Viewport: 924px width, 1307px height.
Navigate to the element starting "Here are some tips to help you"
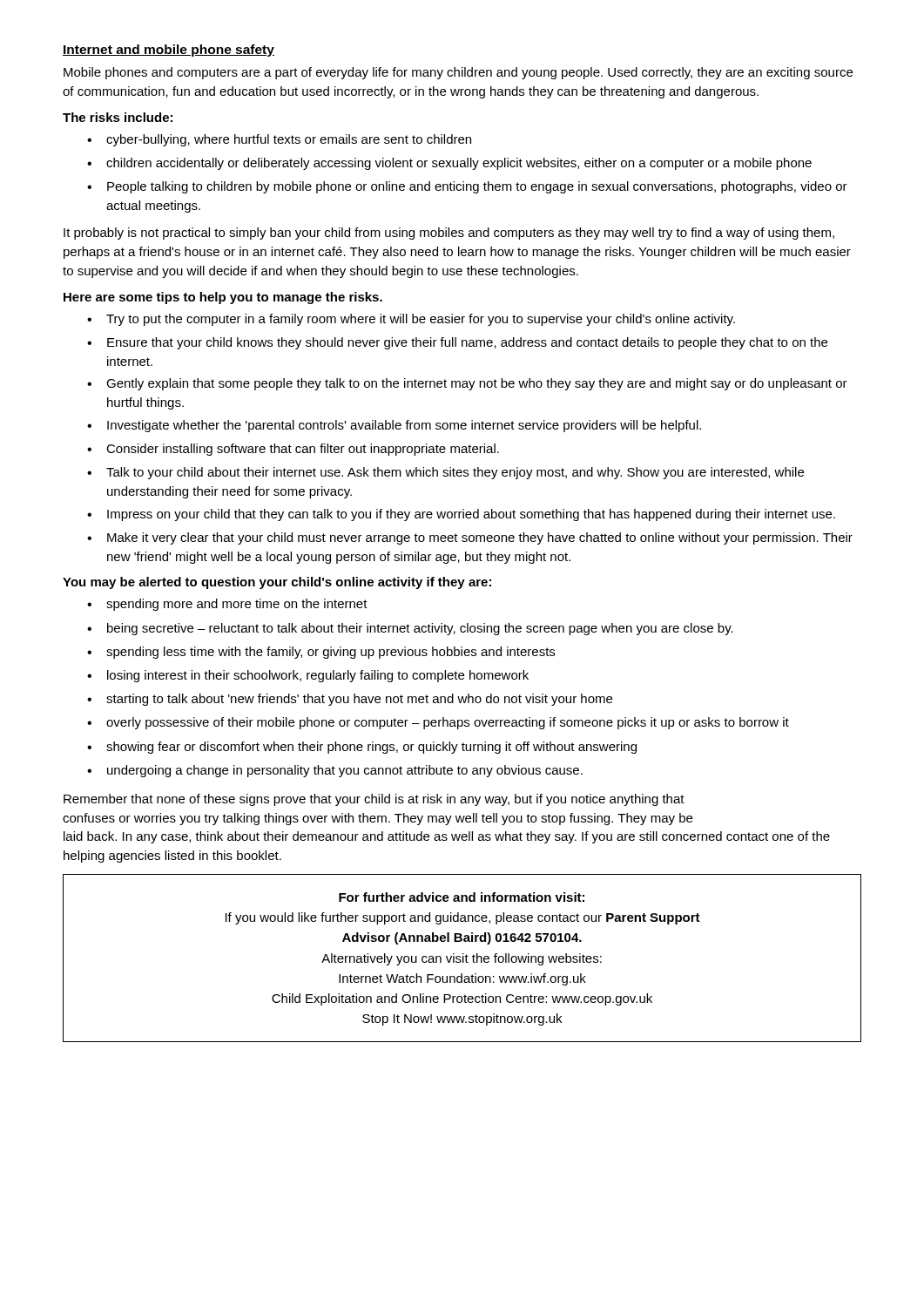pyautogui.click(x=223, y=296)
